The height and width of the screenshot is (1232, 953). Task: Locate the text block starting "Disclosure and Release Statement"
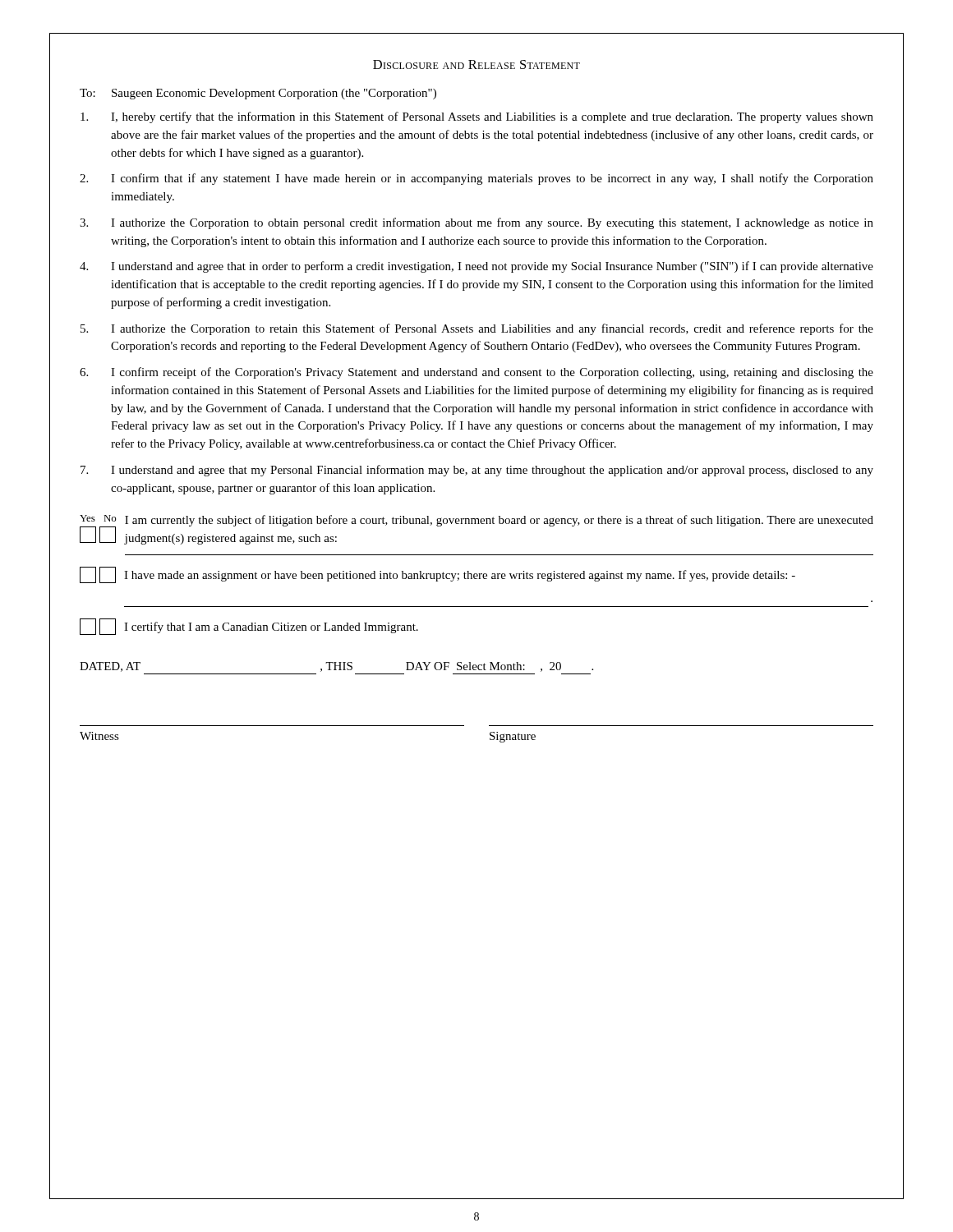pos(476,64)
